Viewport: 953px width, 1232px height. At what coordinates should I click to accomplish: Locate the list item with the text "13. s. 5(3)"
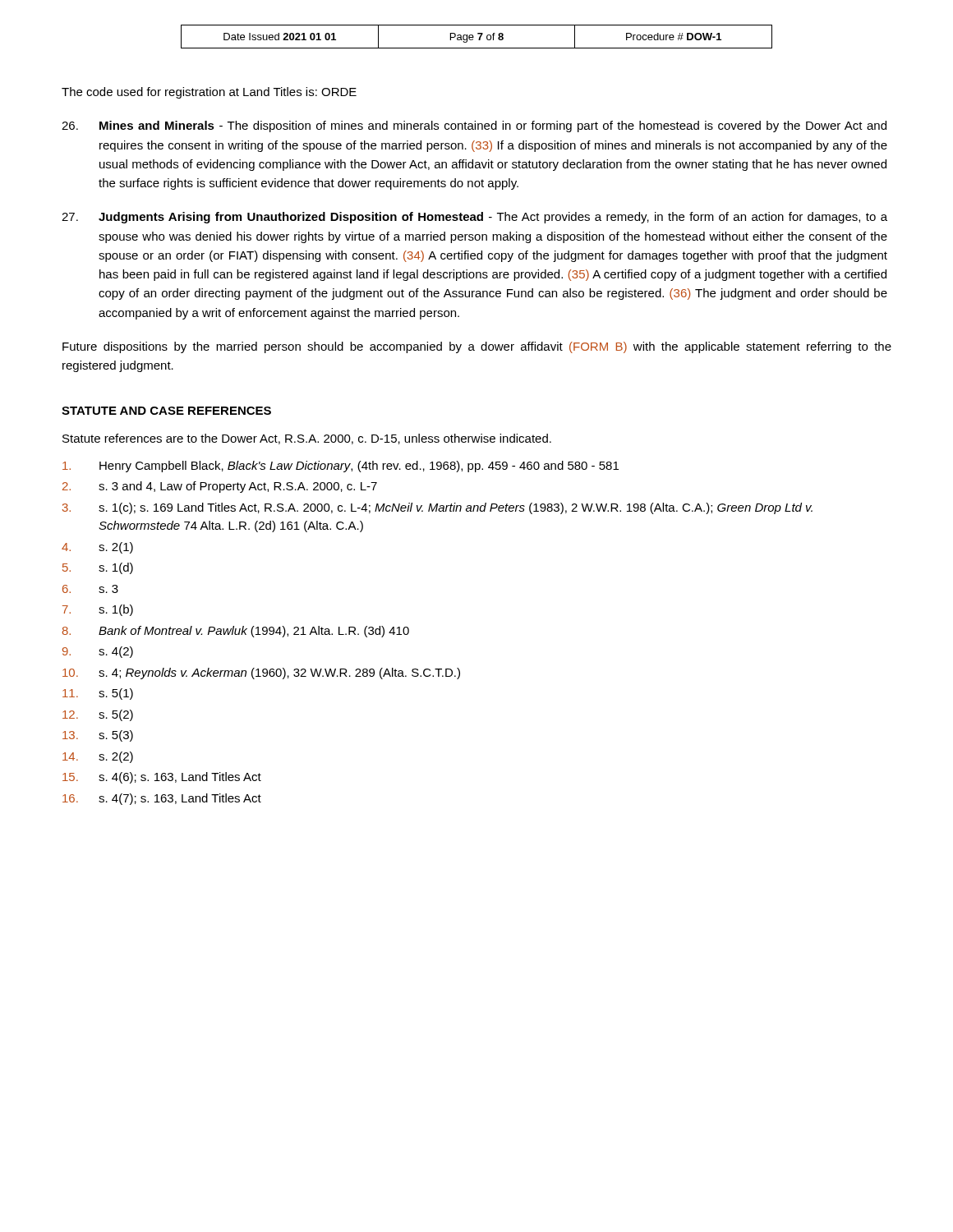point(98,736)
